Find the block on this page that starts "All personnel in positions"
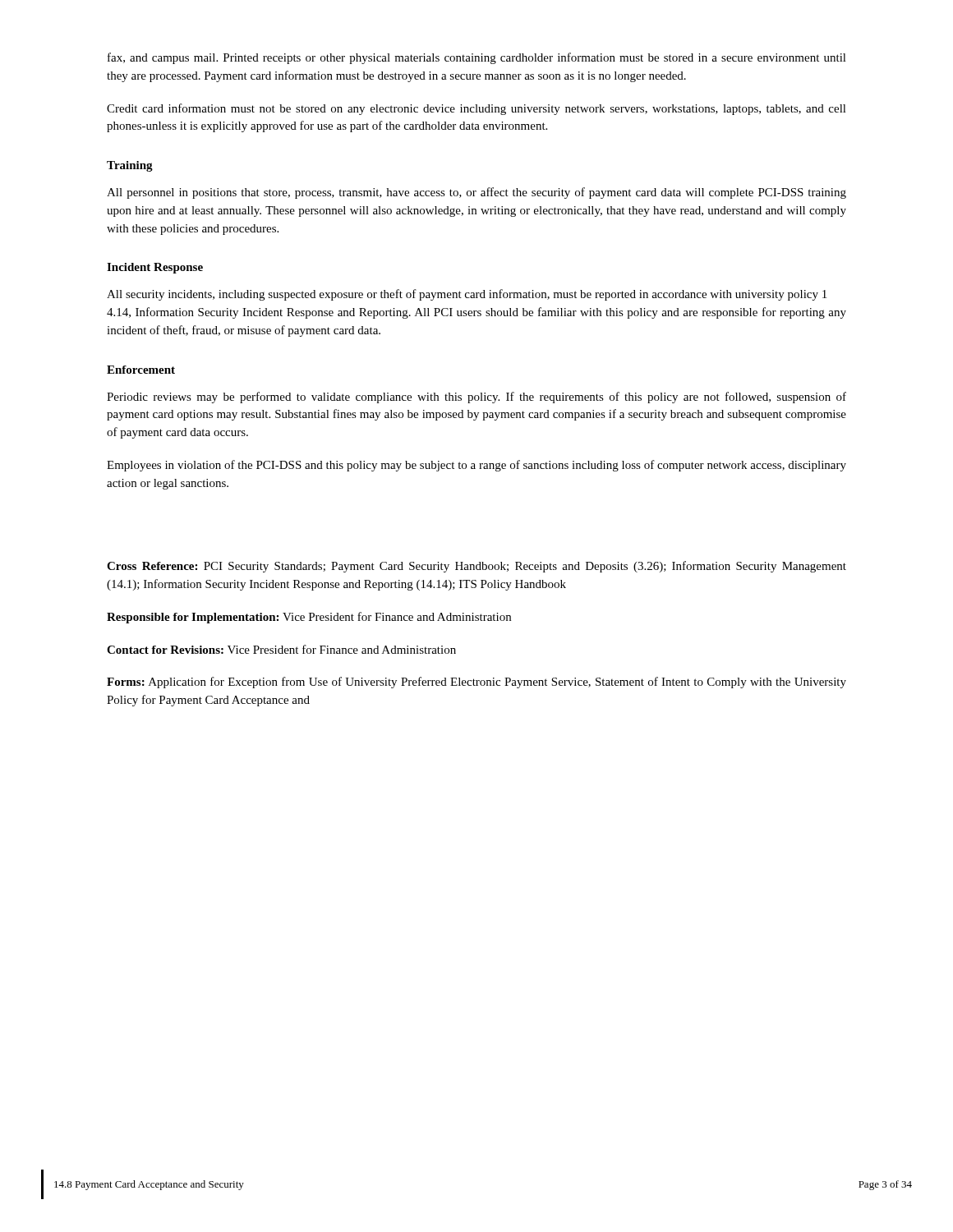Image resolution: width=953 pixels, height=1232 pixels. [476, 210]
